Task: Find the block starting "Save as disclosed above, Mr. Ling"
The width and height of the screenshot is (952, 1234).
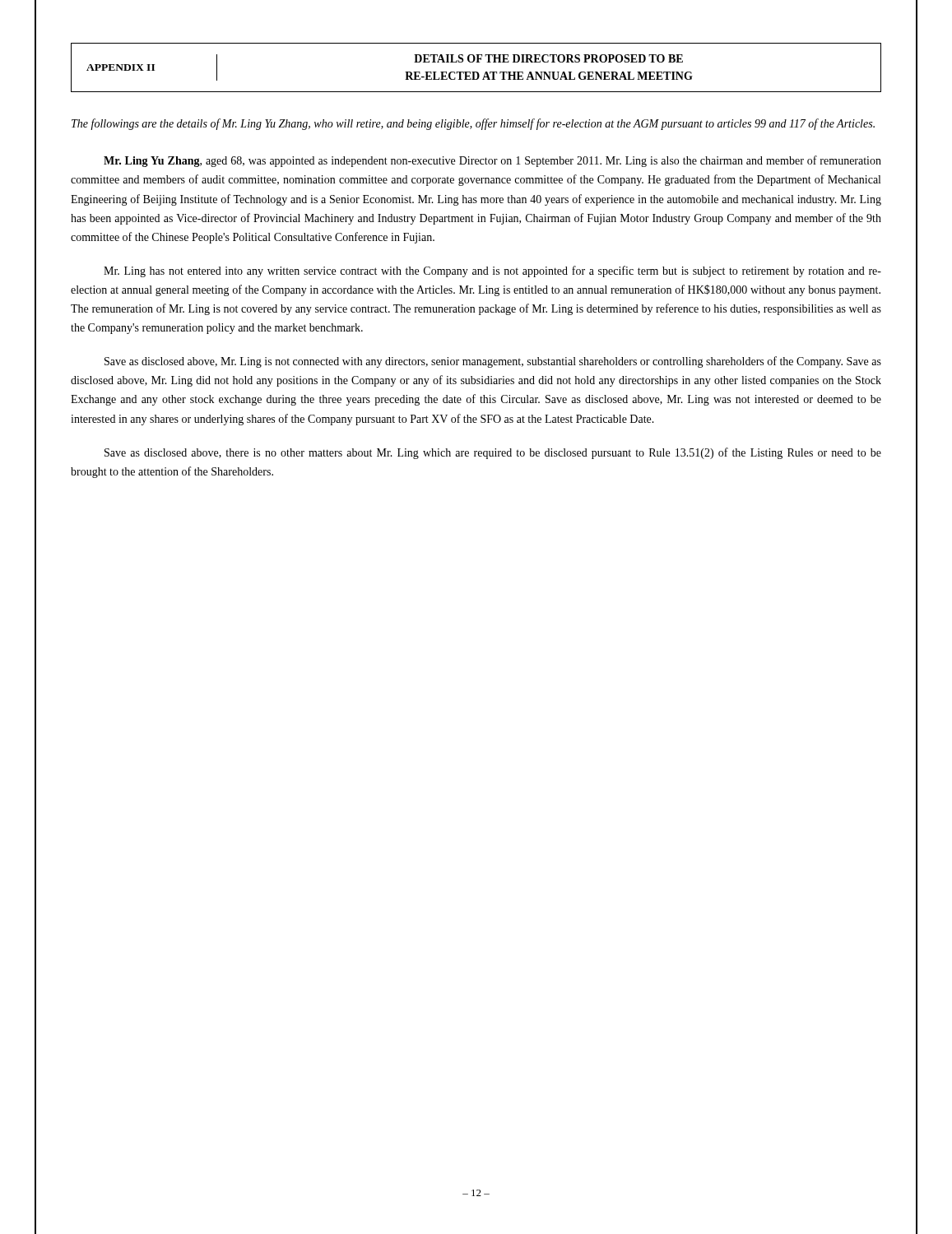Action: coord(476,390)
